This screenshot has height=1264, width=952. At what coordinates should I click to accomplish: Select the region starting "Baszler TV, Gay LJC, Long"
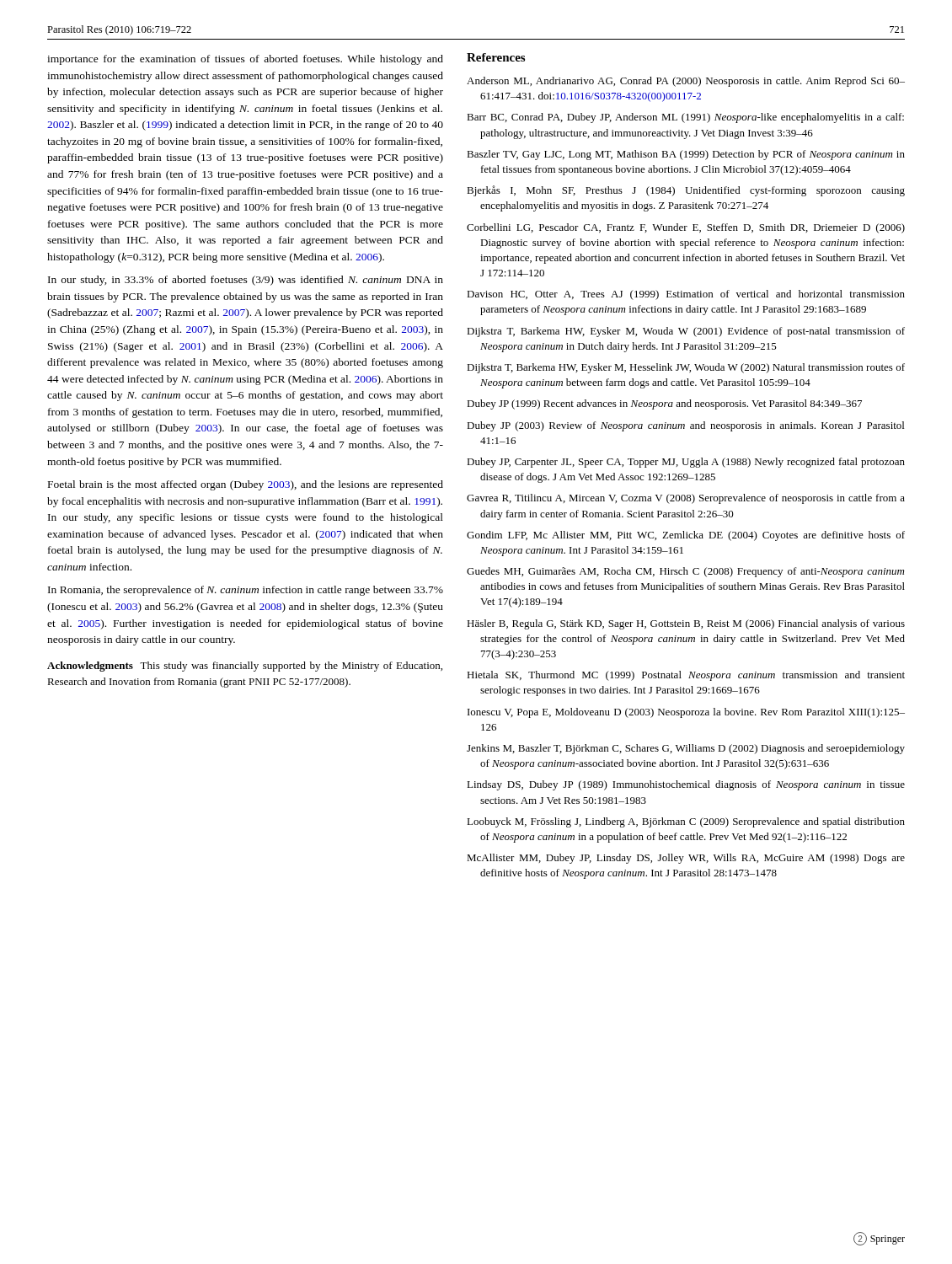[x=686, y=161]
